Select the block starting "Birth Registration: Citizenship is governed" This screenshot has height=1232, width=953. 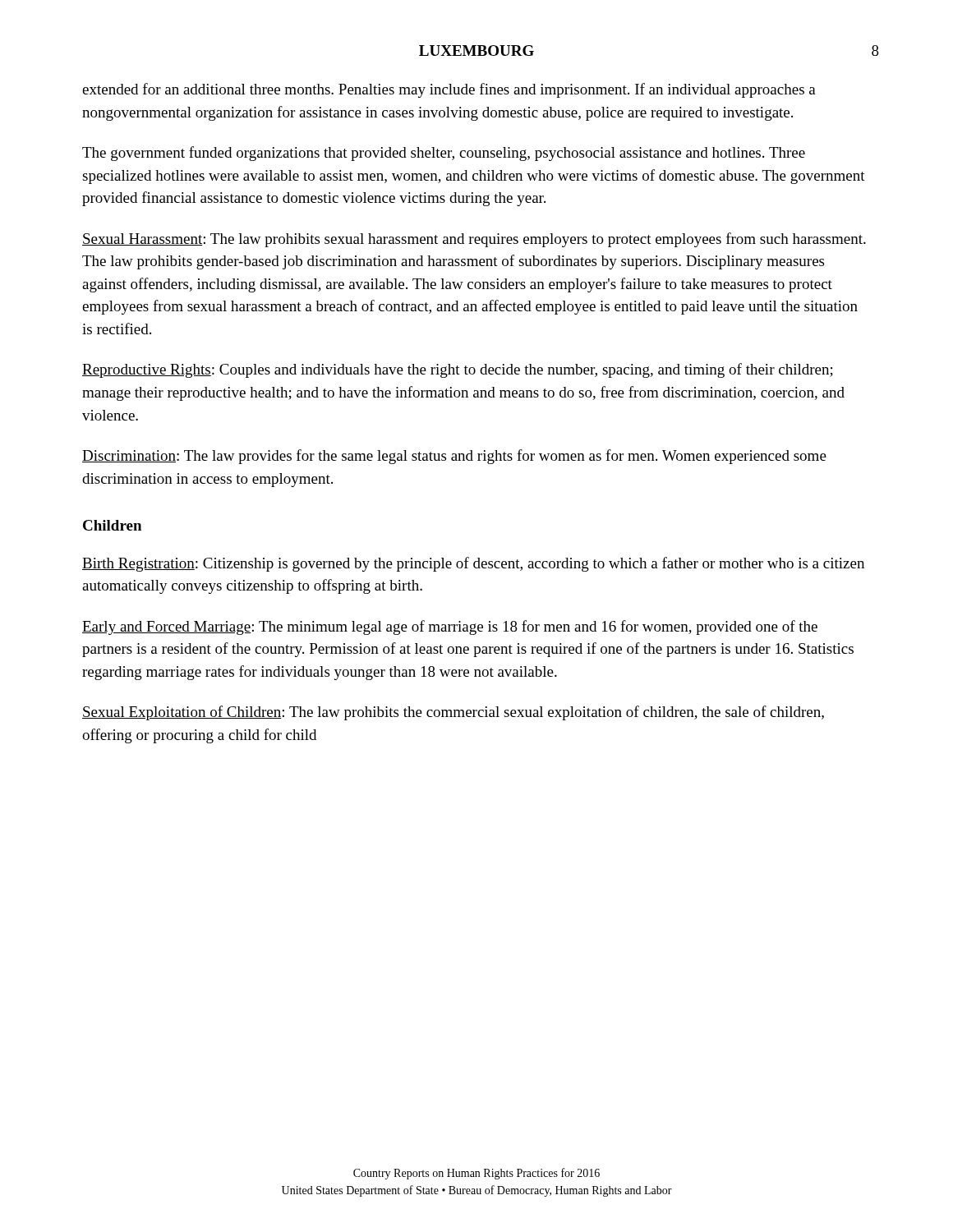(473, 574)
